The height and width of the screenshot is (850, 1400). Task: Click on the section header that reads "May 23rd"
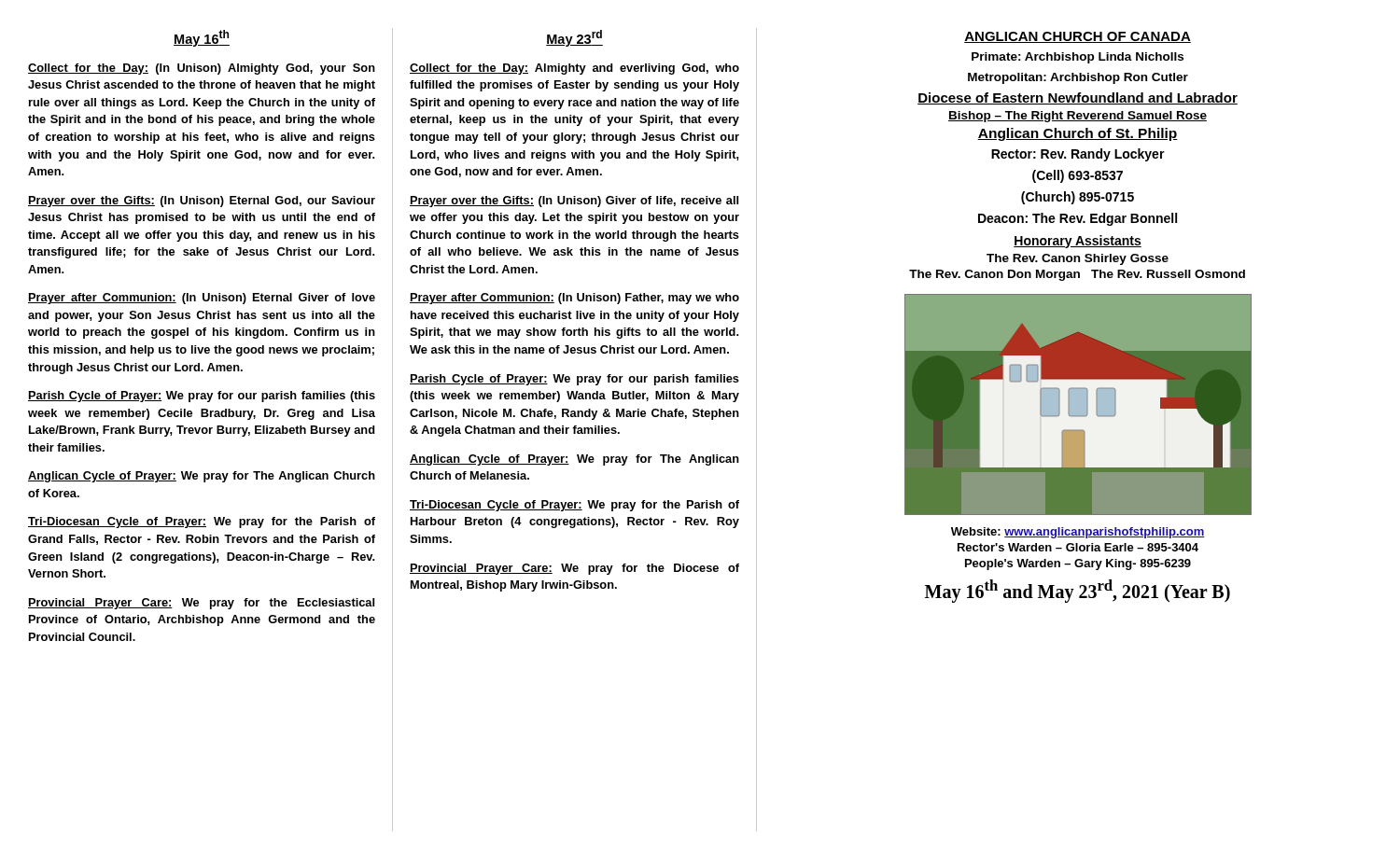click(x=574, y=37)
